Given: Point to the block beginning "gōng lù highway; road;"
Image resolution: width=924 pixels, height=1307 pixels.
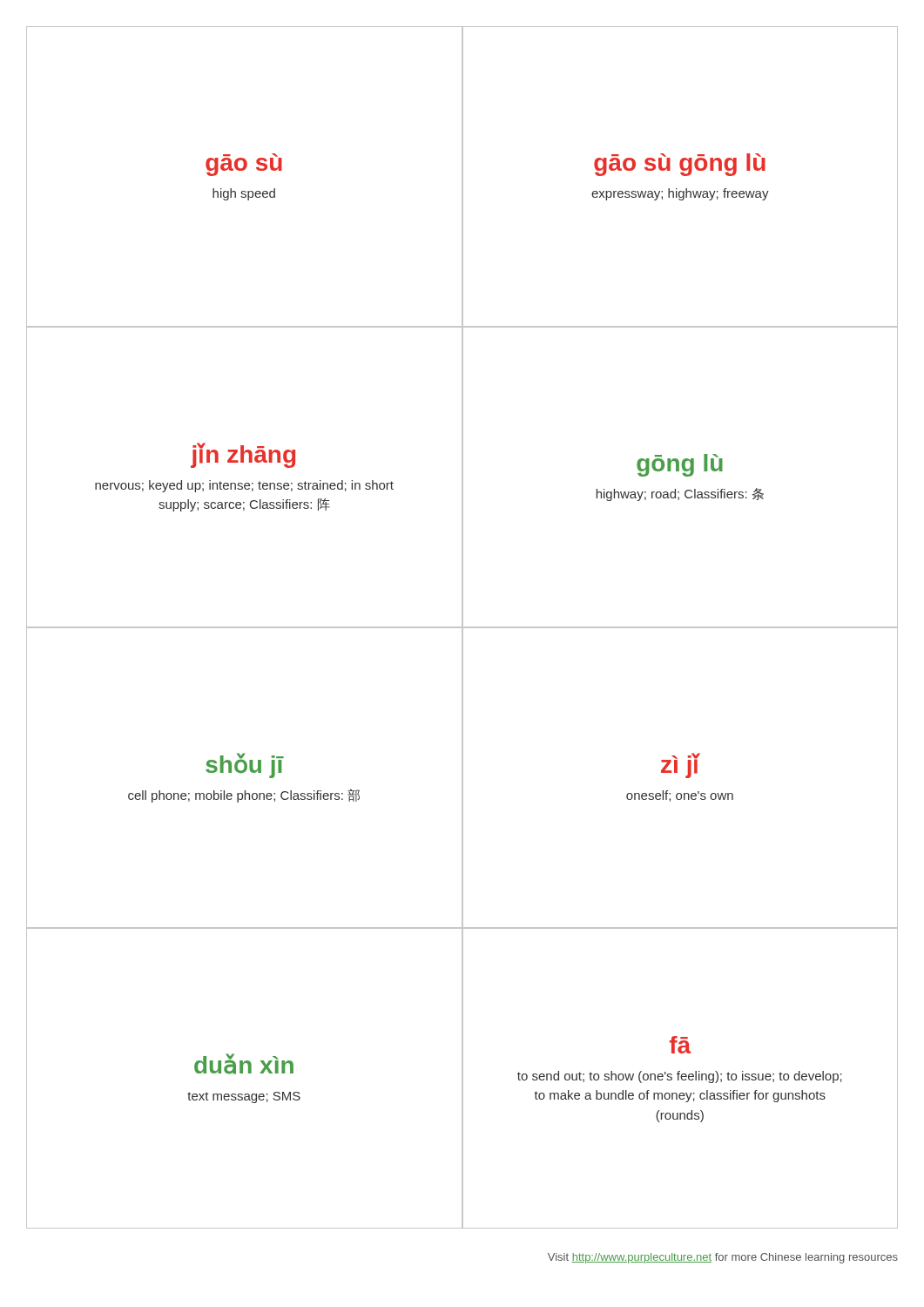Looking at the screenshot, I should coord(680,477).
